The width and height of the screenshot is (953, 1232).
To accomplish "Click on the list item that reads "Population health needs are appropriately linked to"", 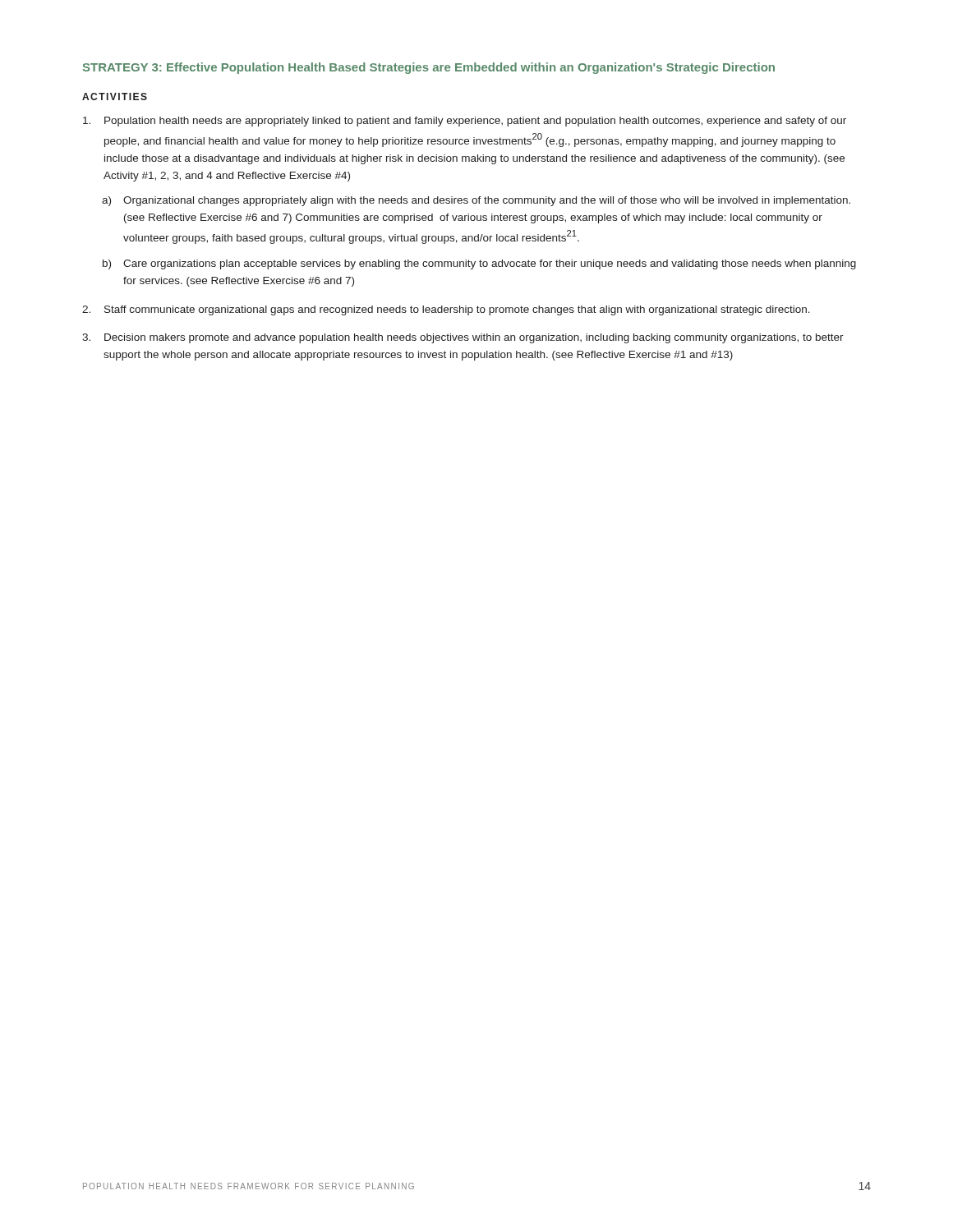I will click(x=476, y=238).
